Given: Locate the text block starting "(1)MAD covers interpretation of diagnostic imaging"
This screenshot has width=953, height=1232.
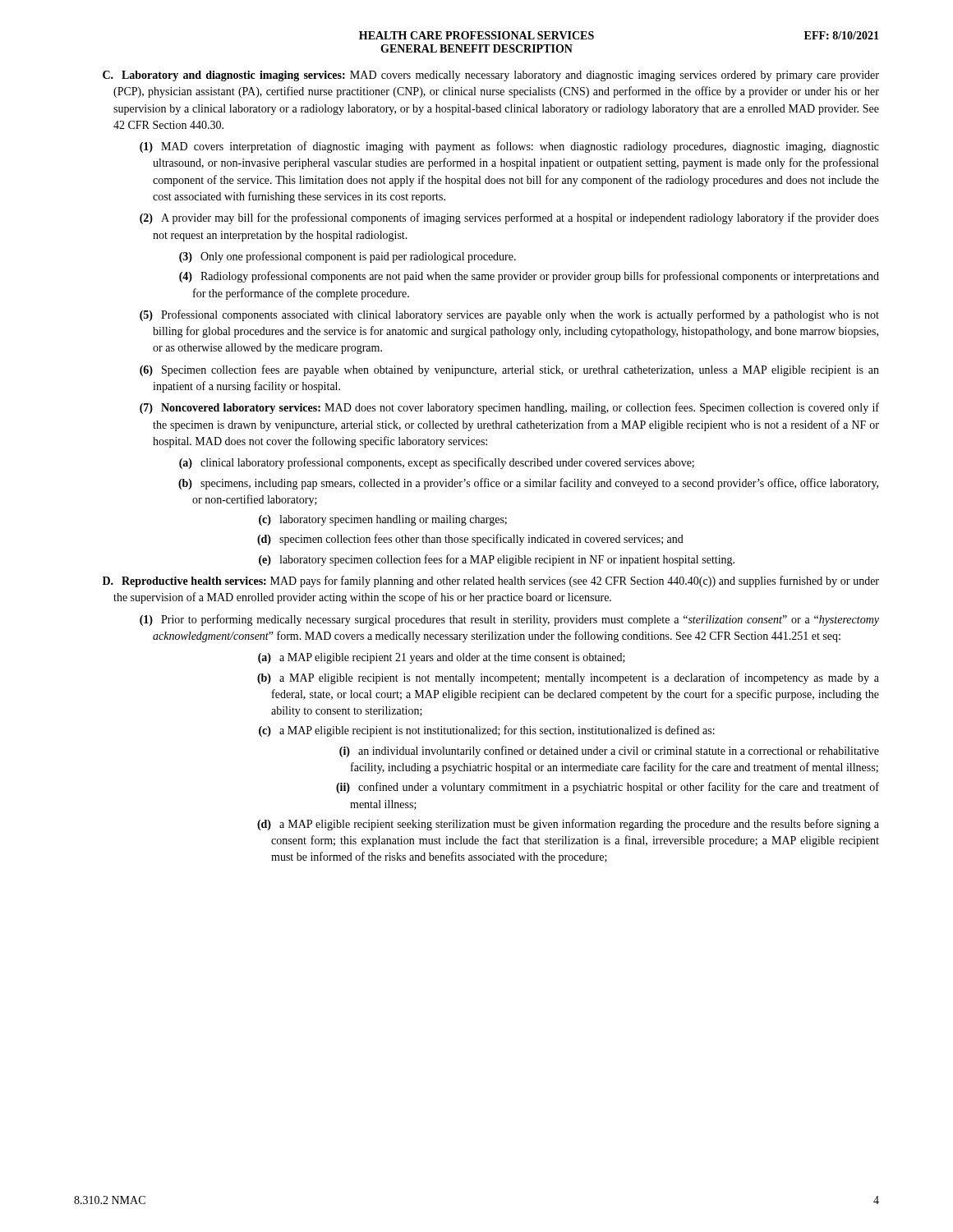Looking at the screenshot, I should 509,172.
